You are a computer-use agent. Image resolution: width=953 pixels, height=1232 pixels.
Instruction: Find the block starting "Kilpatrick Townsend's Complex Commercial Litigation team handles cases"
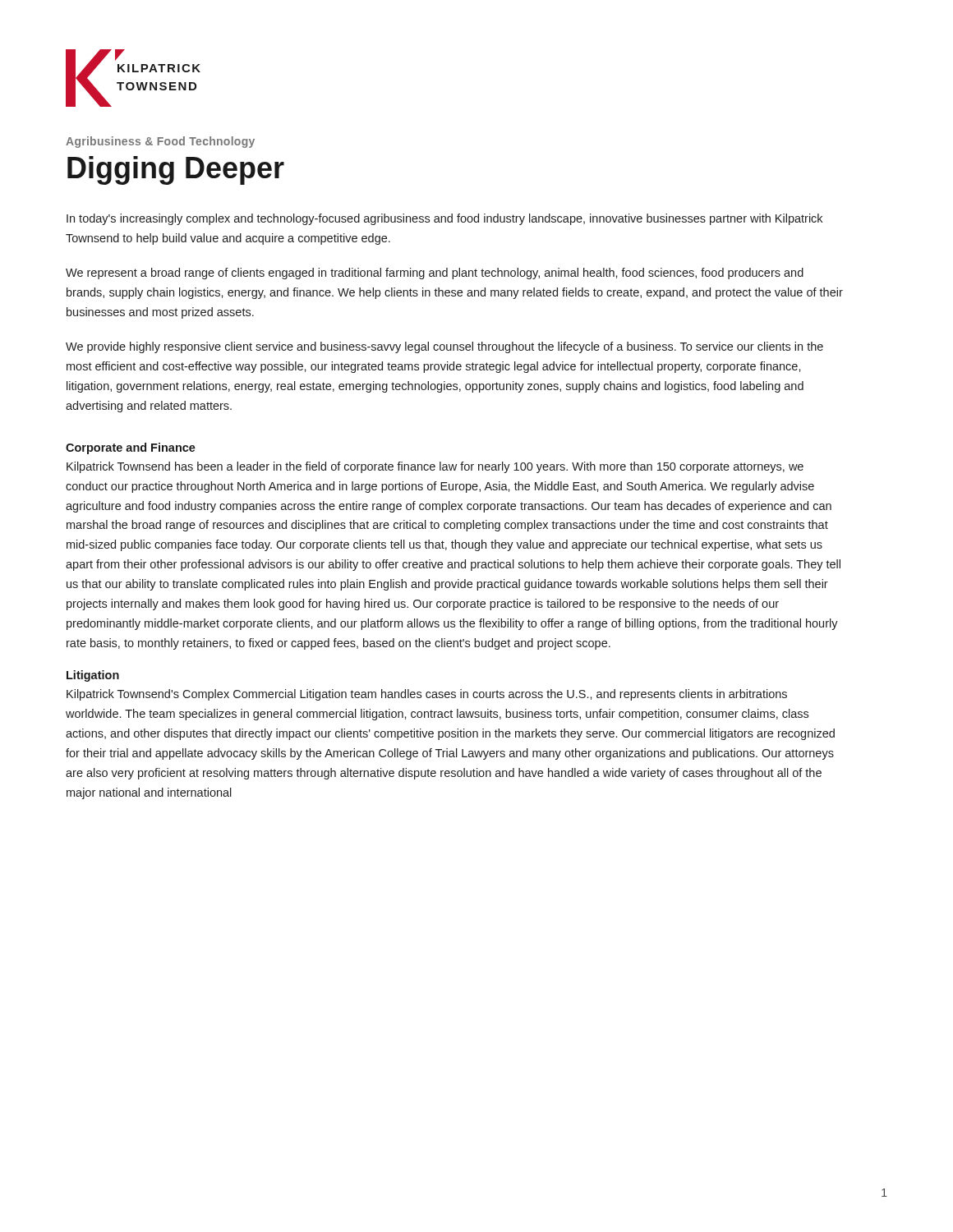[x=451, y=743]
